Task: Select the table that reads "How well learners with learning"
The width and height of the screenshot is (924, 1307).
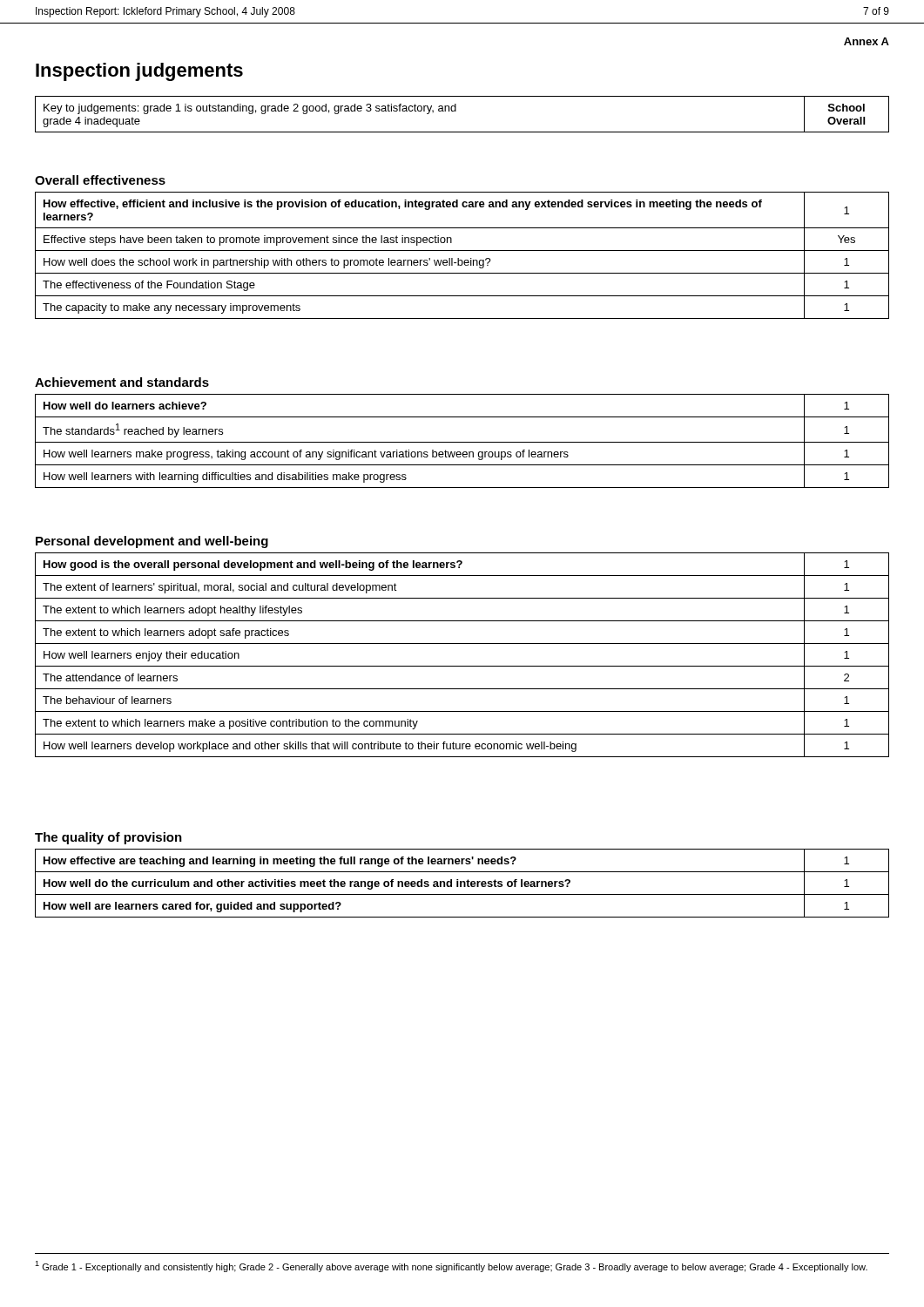Action: 462,441
